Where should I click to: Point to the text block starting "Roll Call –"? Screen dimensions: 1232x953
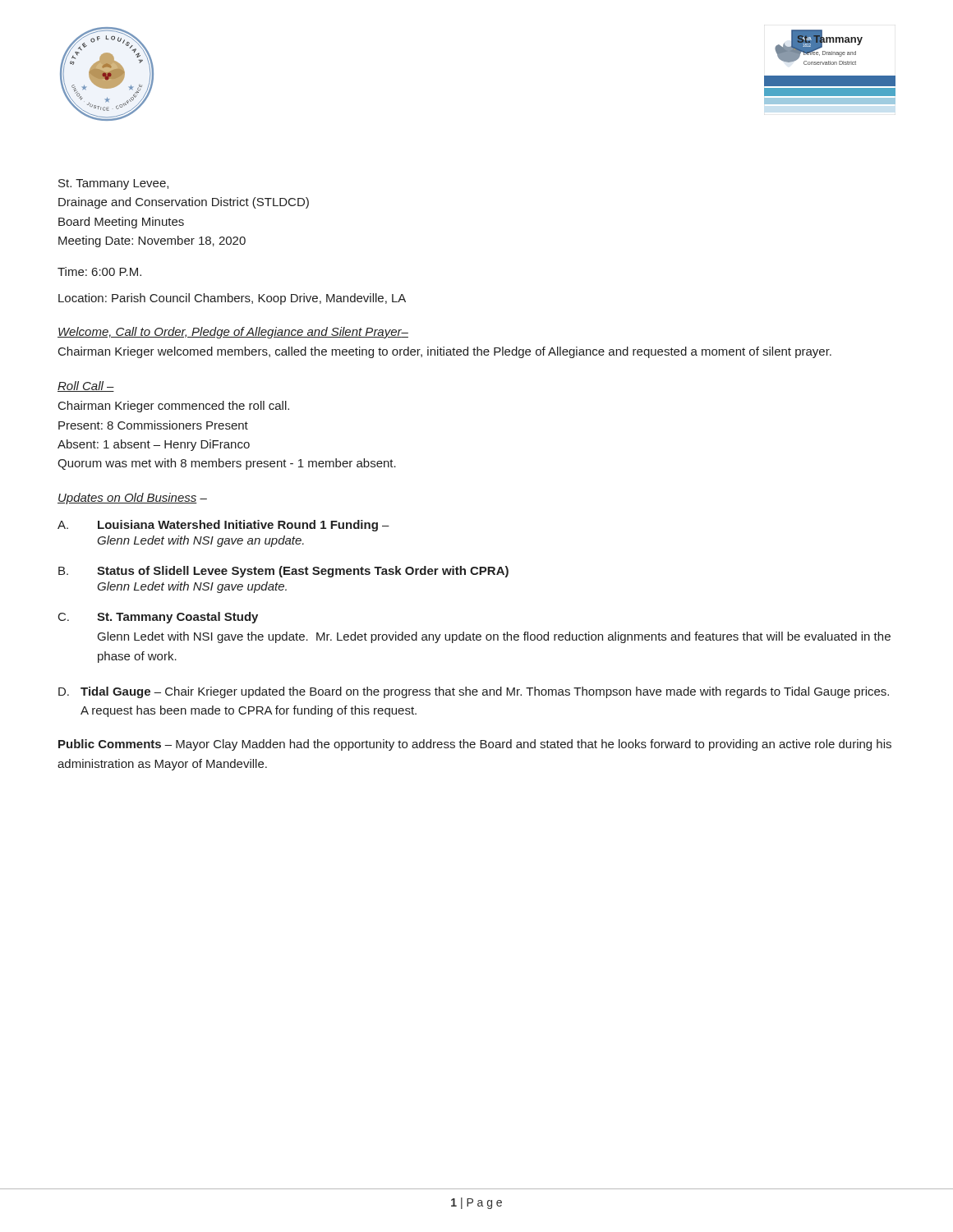86,386
